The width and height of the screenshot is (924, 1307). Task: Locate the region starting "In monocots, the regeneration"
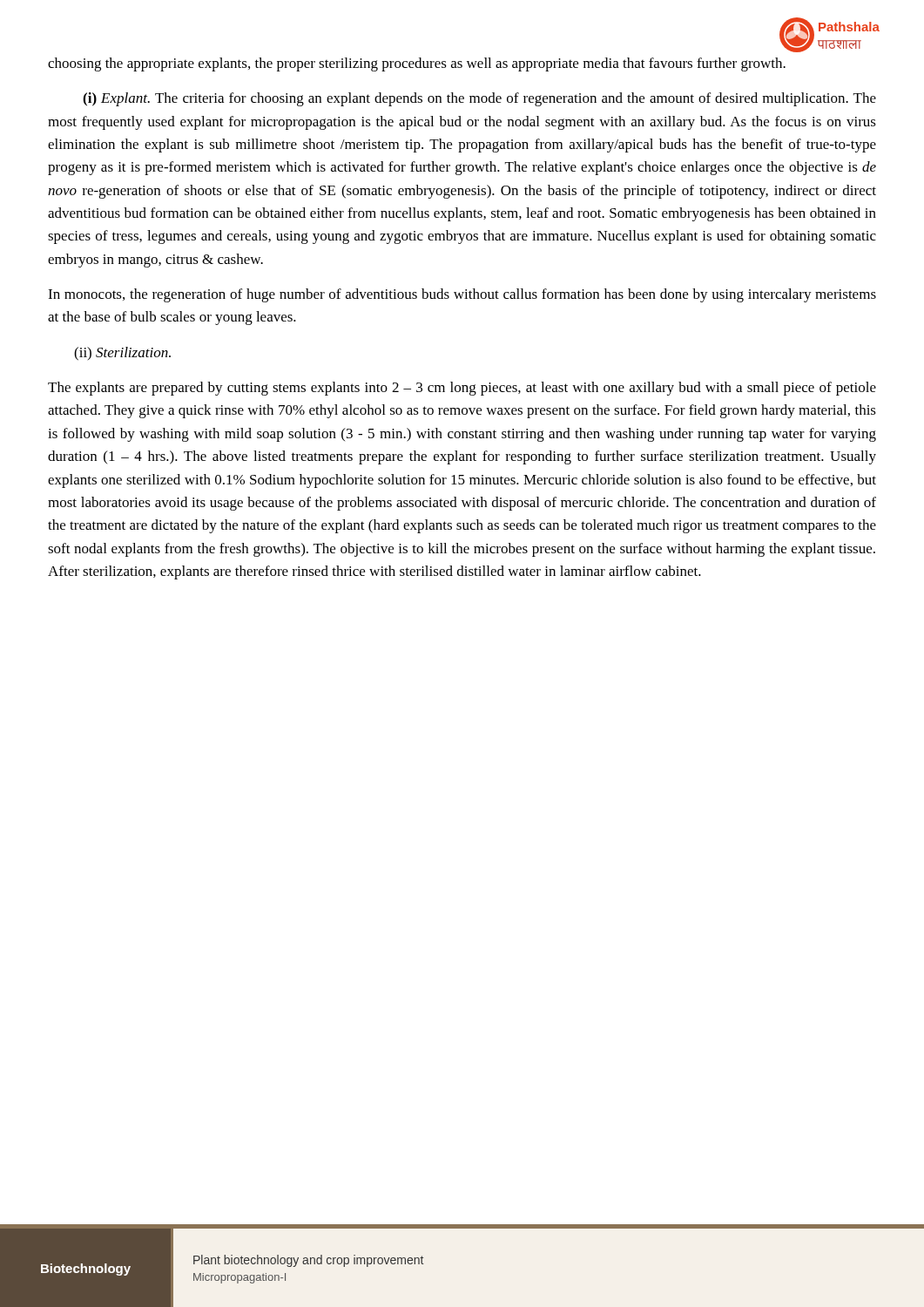click(462, 306)
